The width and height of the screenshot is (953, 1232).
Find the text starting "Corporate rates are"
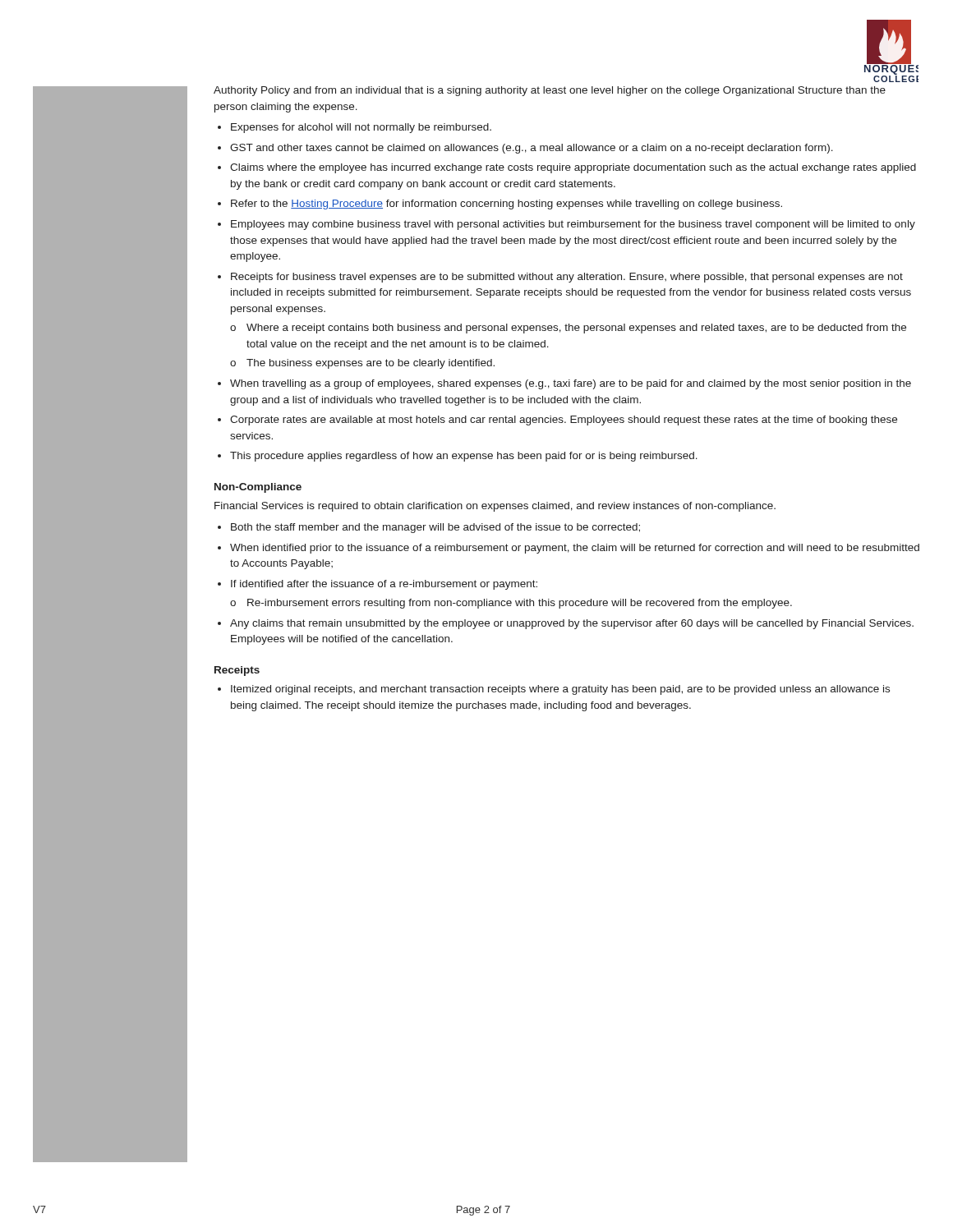tap(564, 427)
